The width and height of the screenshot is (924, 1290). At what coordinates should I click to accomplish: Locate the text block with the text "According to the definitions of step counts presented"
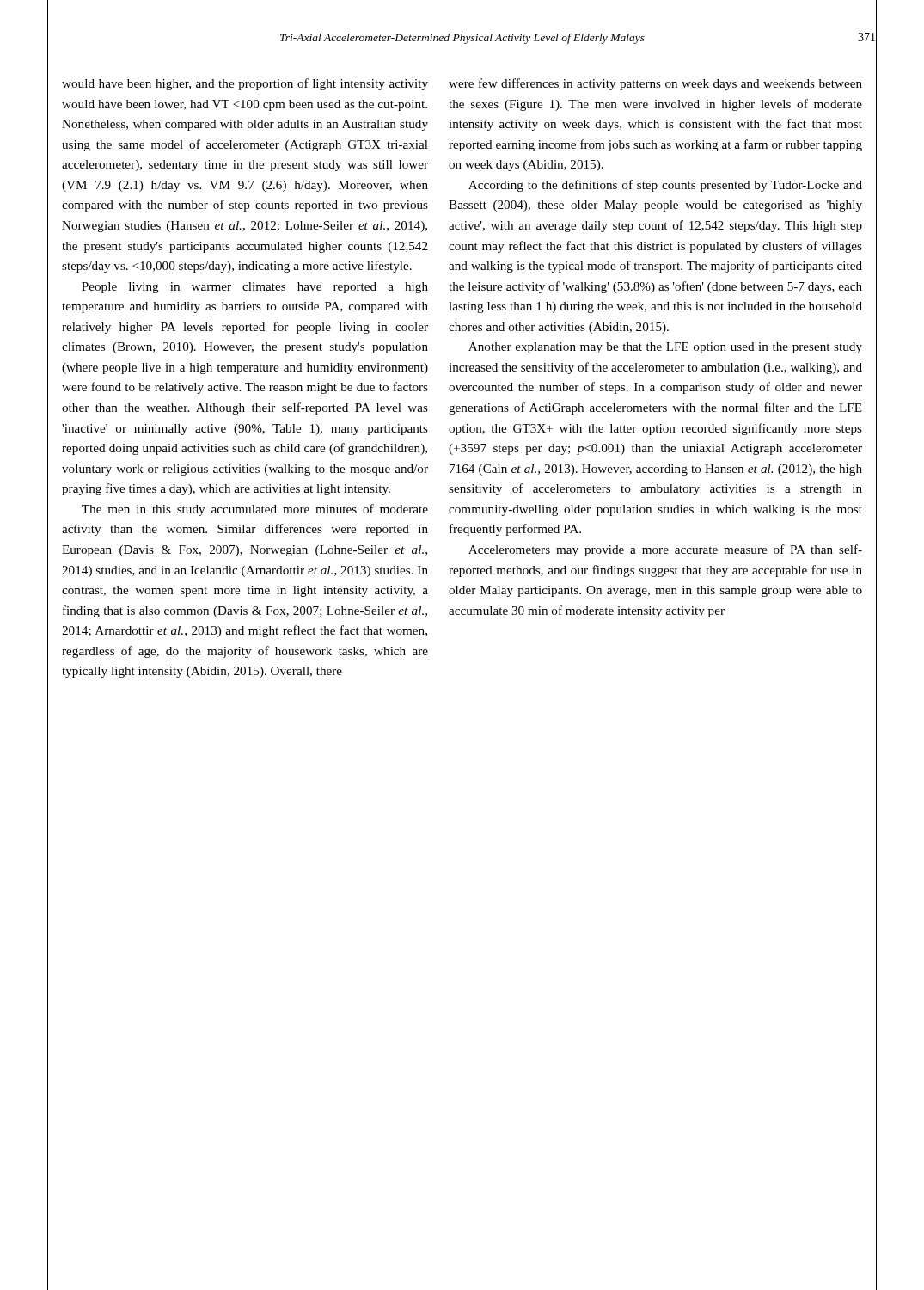(x=655, y=255)
